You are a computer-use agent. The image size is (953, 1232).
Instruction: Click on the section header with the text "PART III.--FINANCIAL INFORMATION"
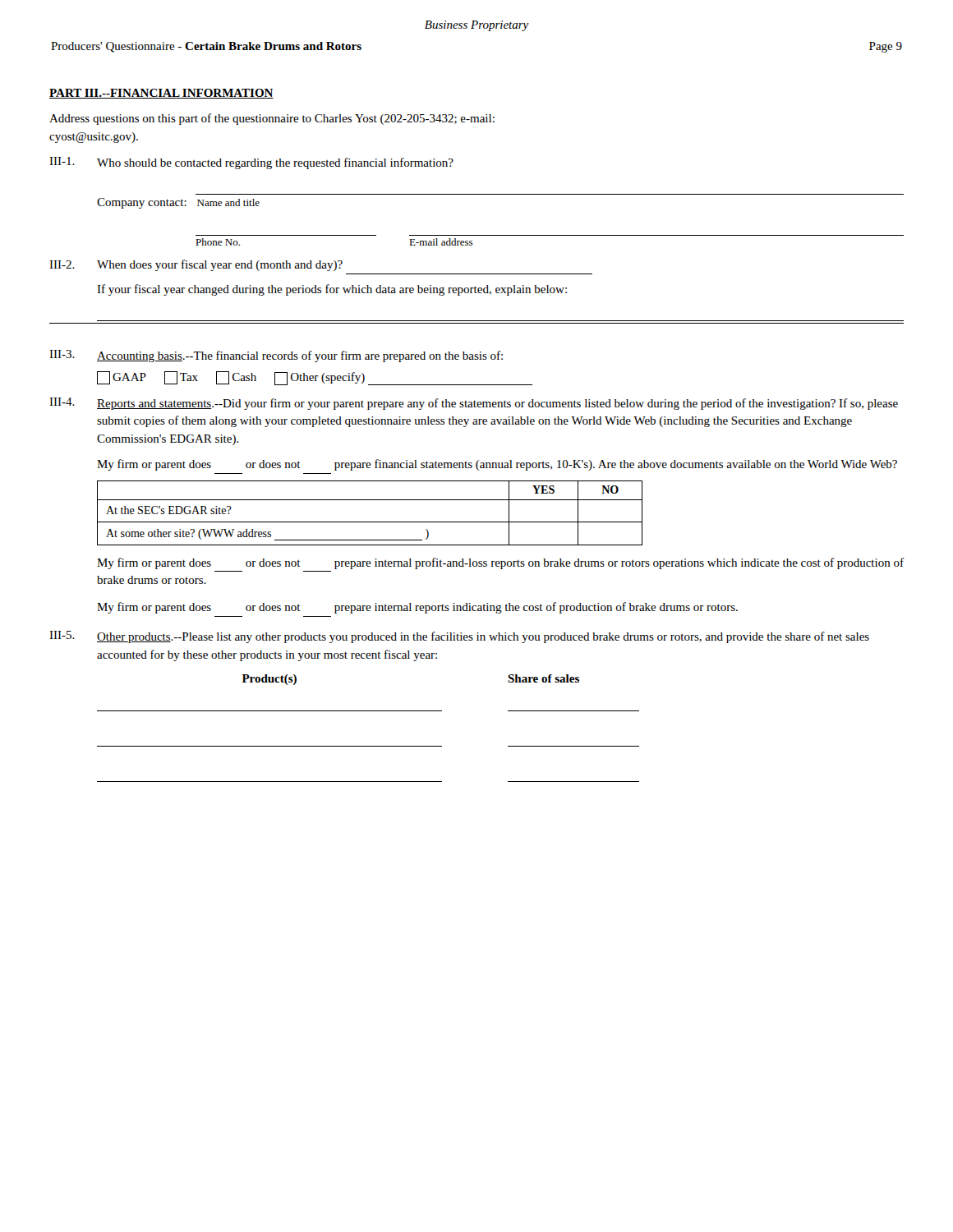point(161,93)
